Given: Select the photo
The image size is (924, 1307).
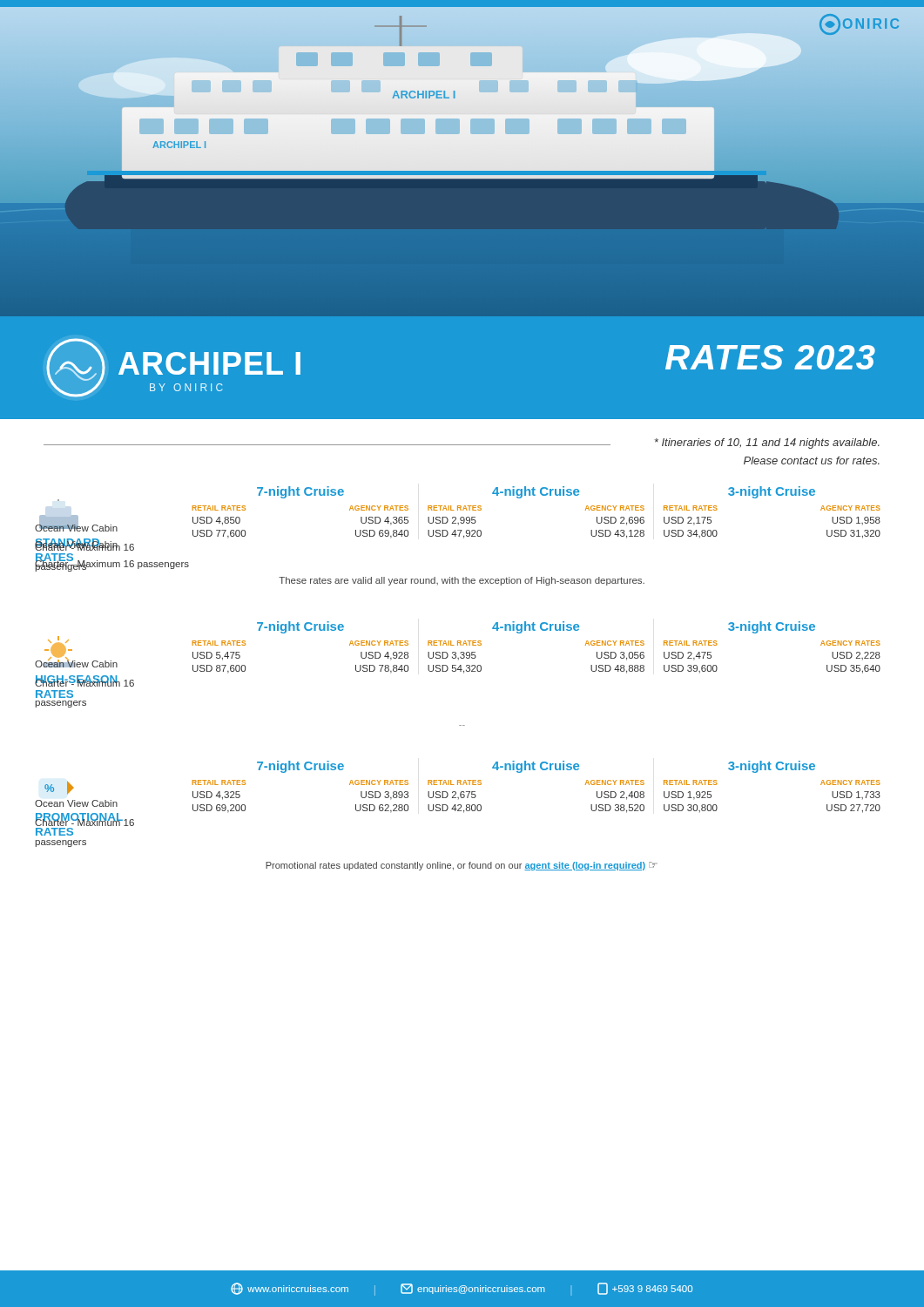Looking at the screenshot, I should [x=462, y=162].
